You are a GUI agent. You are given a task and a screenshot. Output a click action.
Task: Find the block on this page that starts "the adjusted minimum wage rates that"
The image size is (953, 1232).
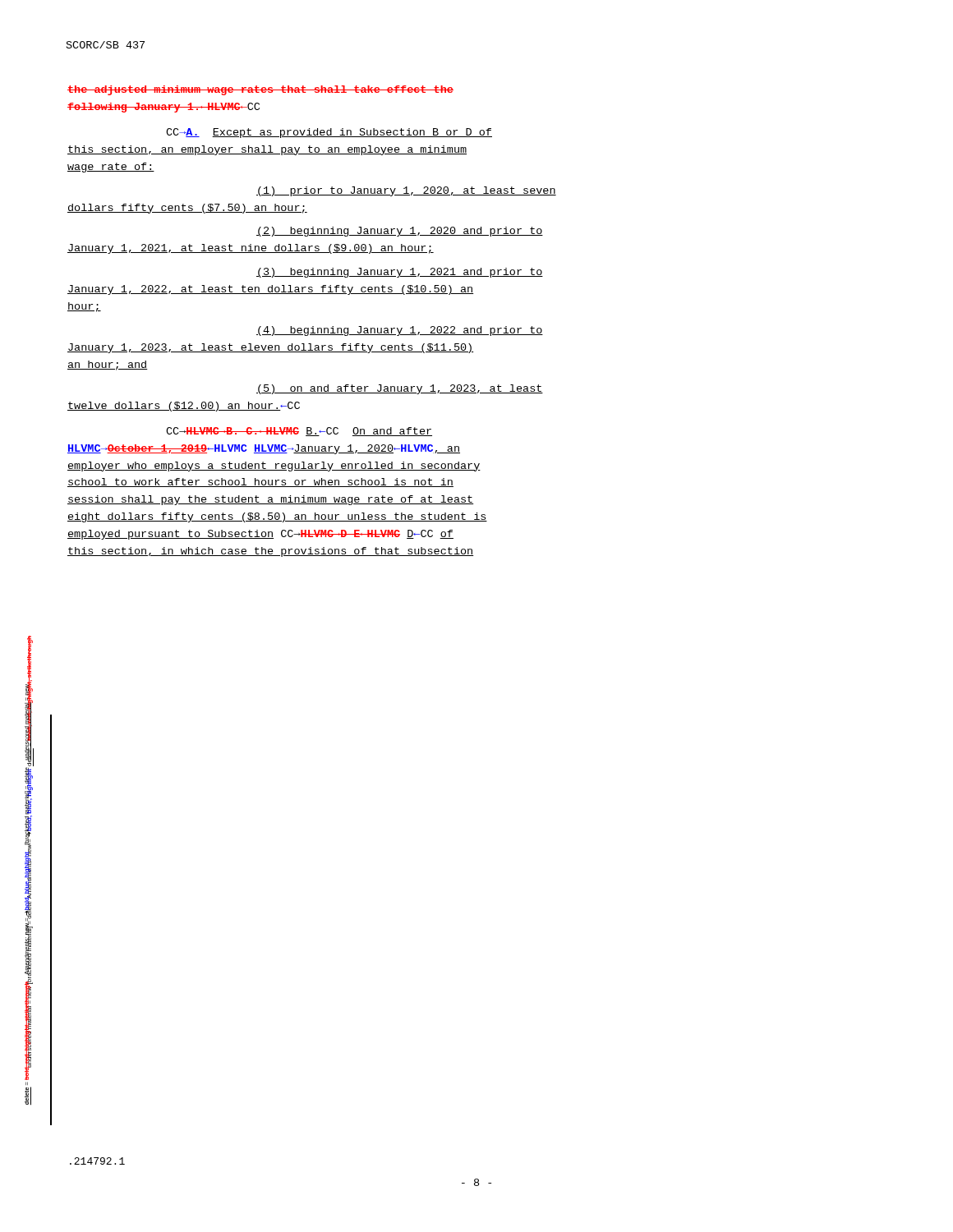pos(260,98)
